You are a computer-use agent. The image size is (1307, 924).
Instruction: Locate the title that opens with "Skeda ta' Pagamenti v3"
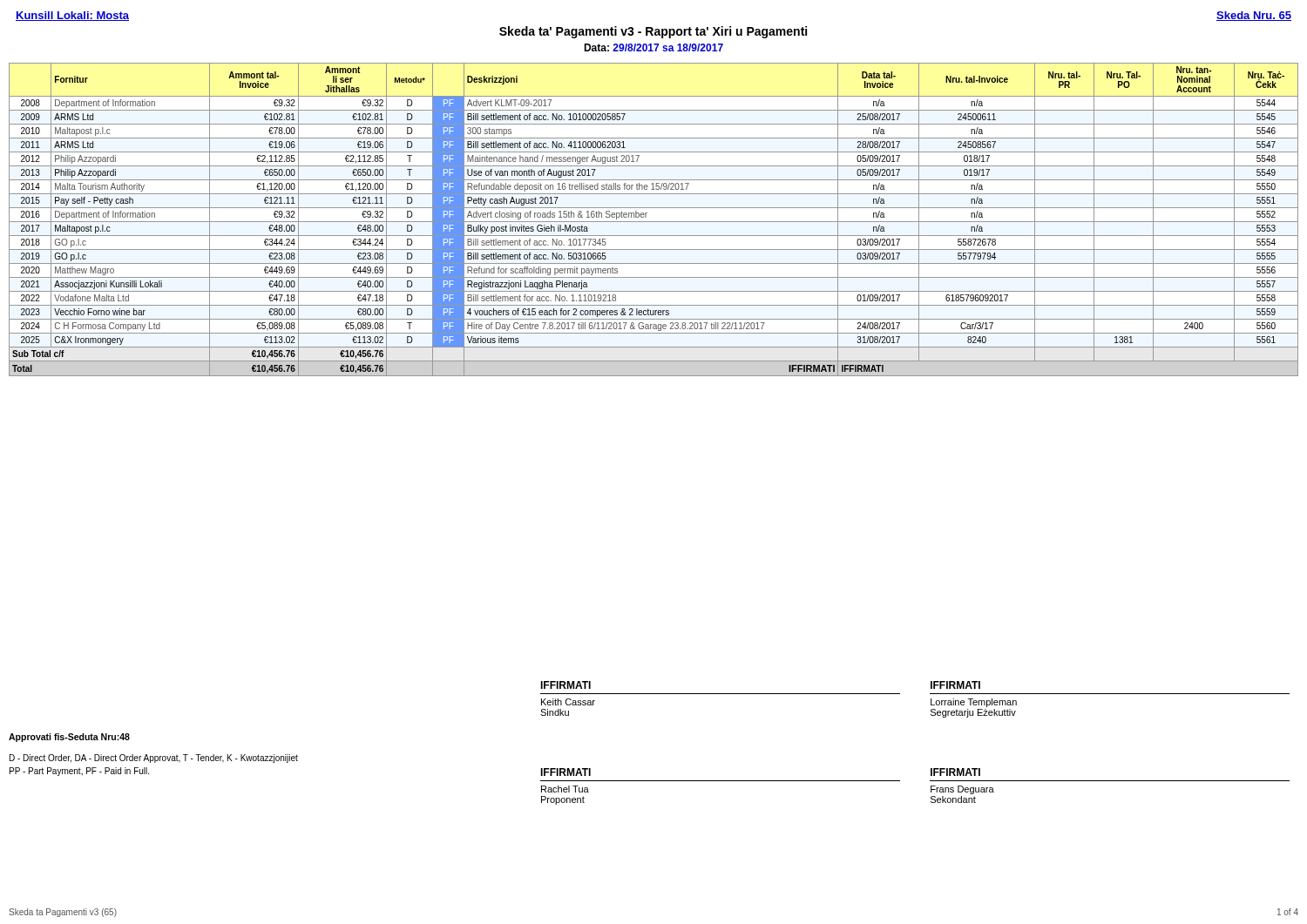click(654, 31)
